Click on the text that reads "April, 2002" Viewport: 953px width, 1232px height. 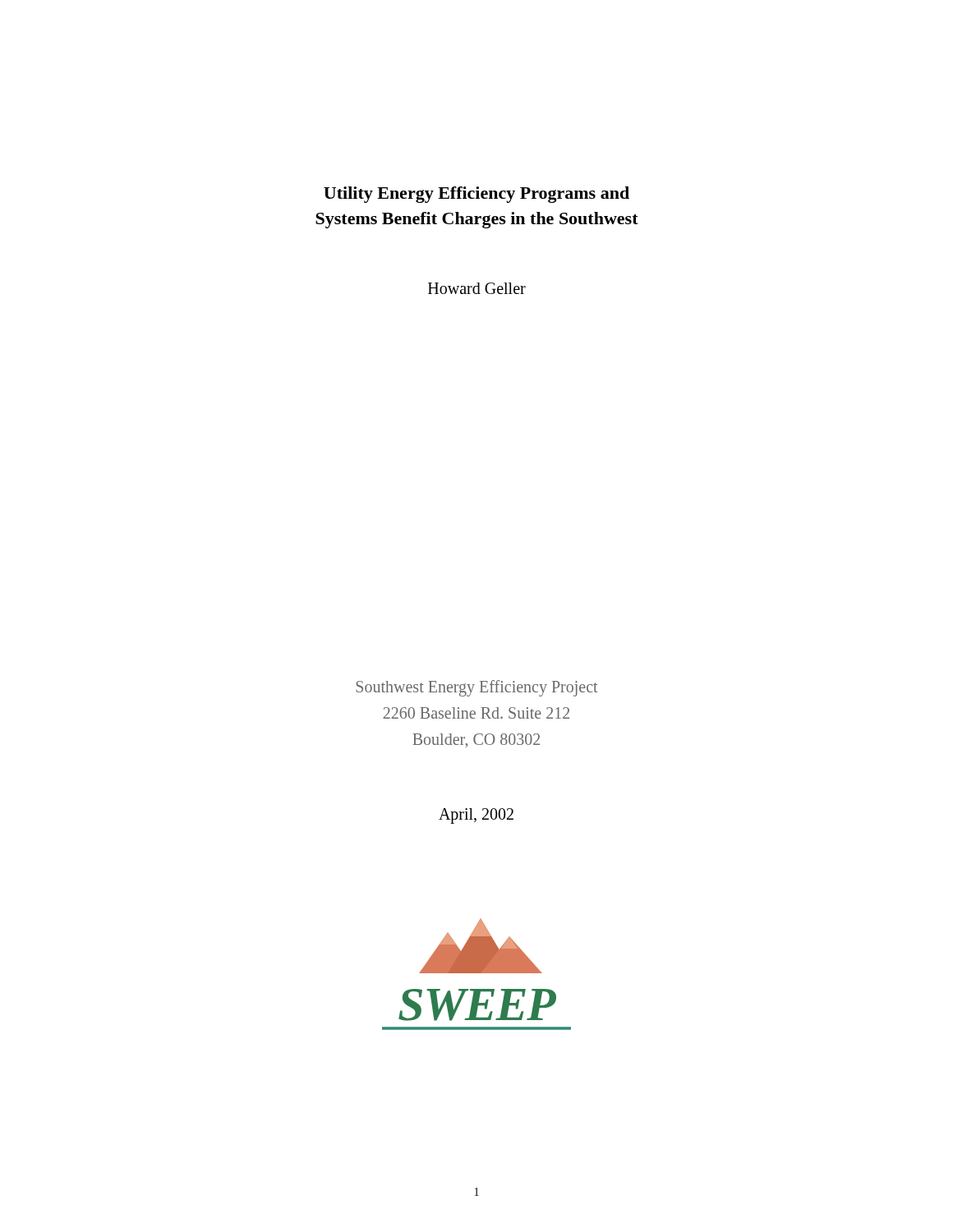[x=476, y=814]
